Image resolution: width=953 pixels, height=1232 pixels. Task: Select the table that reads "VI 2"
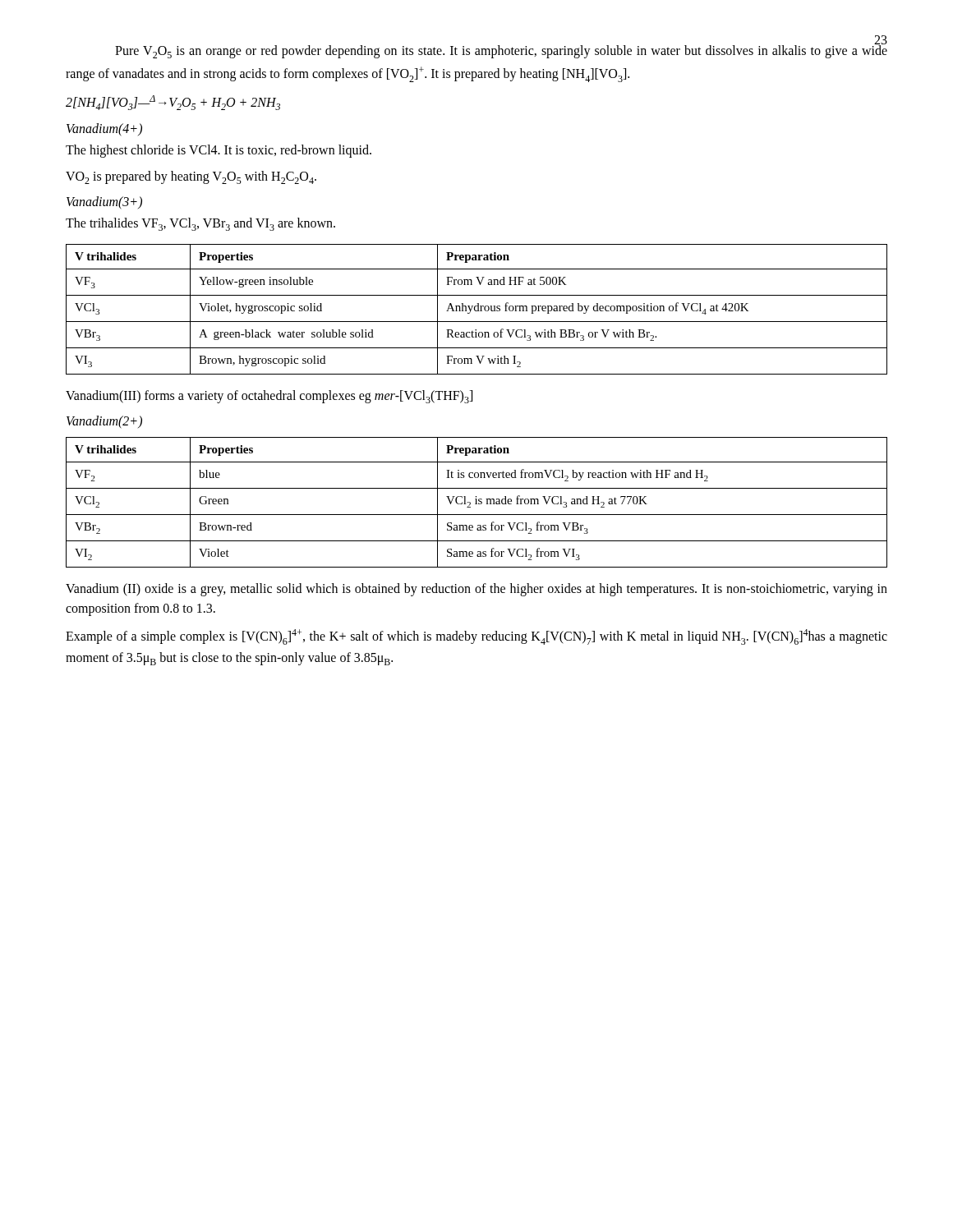[x=476, y=502]
